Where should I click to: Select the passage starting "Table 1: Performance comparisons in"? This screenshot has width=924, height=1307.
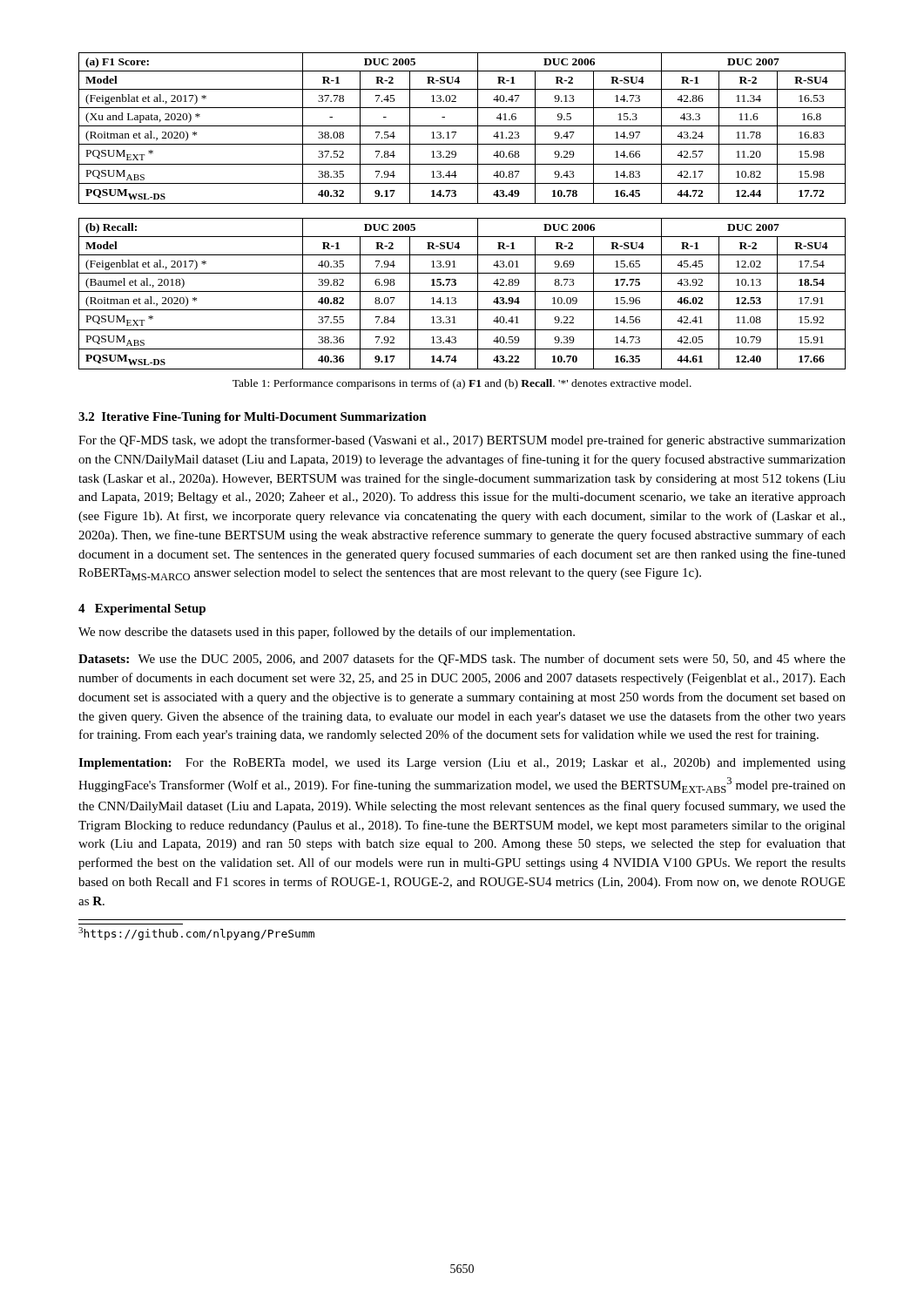[462, 383]
